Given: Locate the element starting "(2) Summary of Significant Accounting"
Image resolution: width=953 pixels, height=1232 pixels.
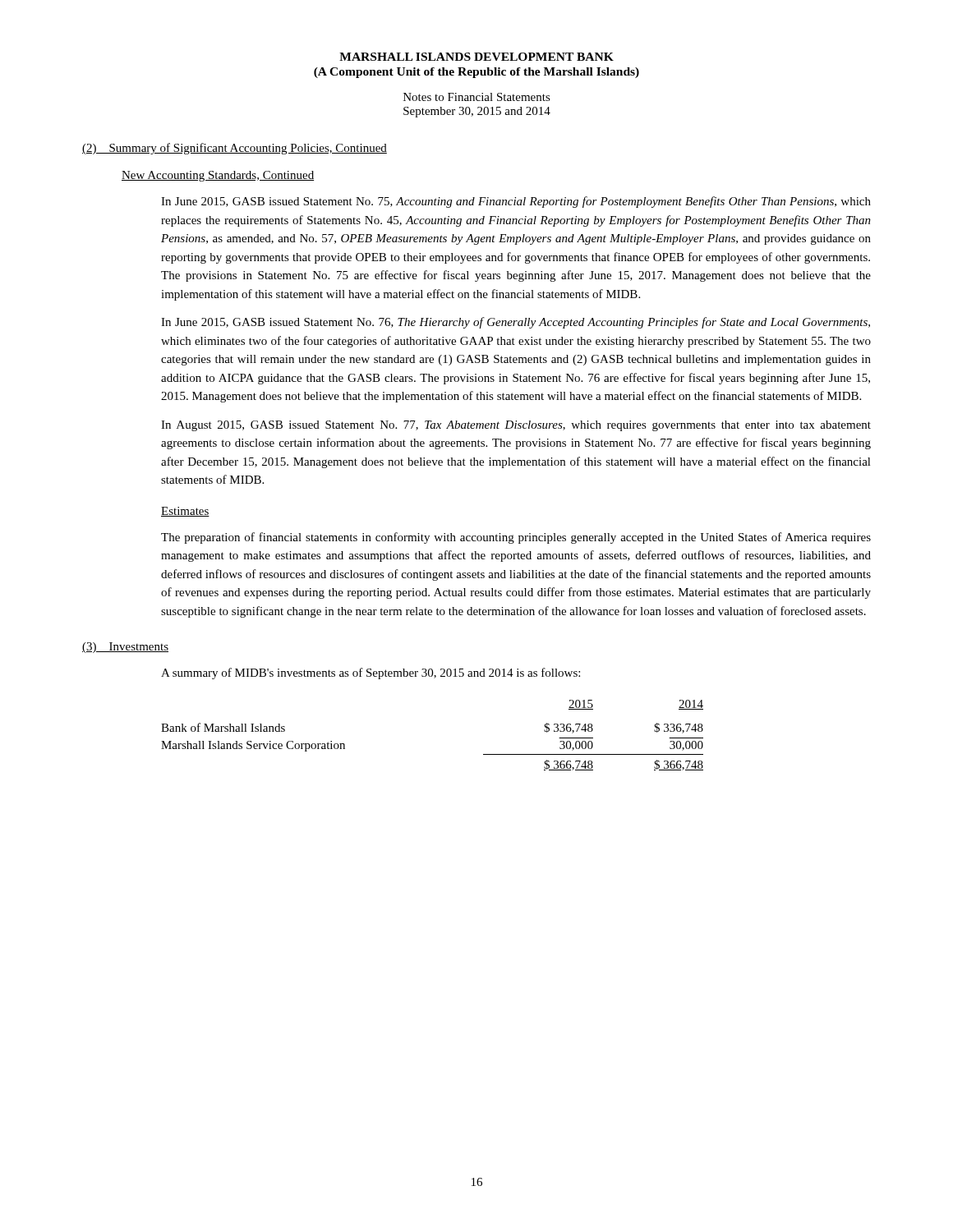Looking at the screenshot, I should coord(234,148).
